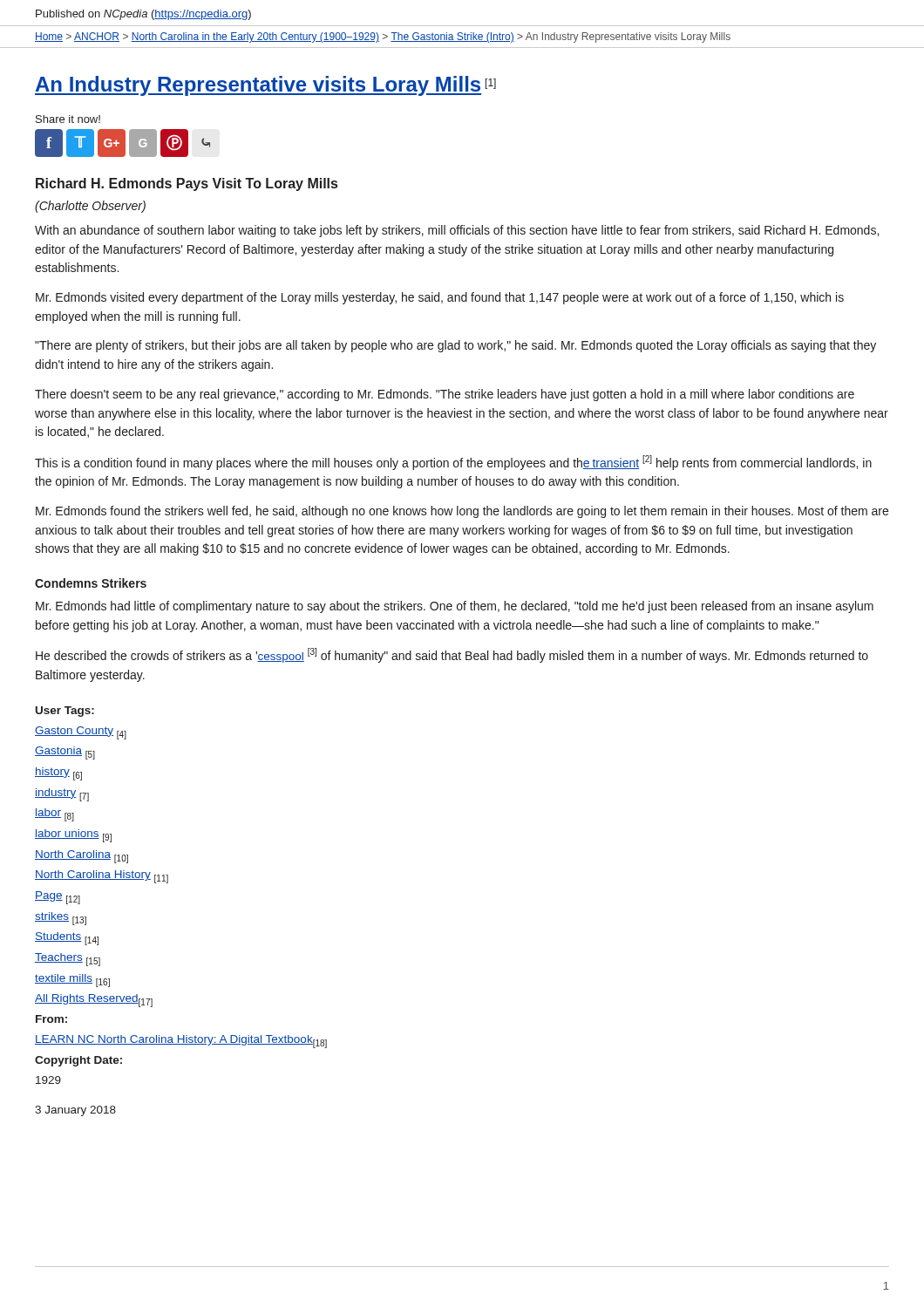Find the block on this page that starts "This is a condition found in many"
Viewport: 924px width, 1308px height.
(453, 471)
